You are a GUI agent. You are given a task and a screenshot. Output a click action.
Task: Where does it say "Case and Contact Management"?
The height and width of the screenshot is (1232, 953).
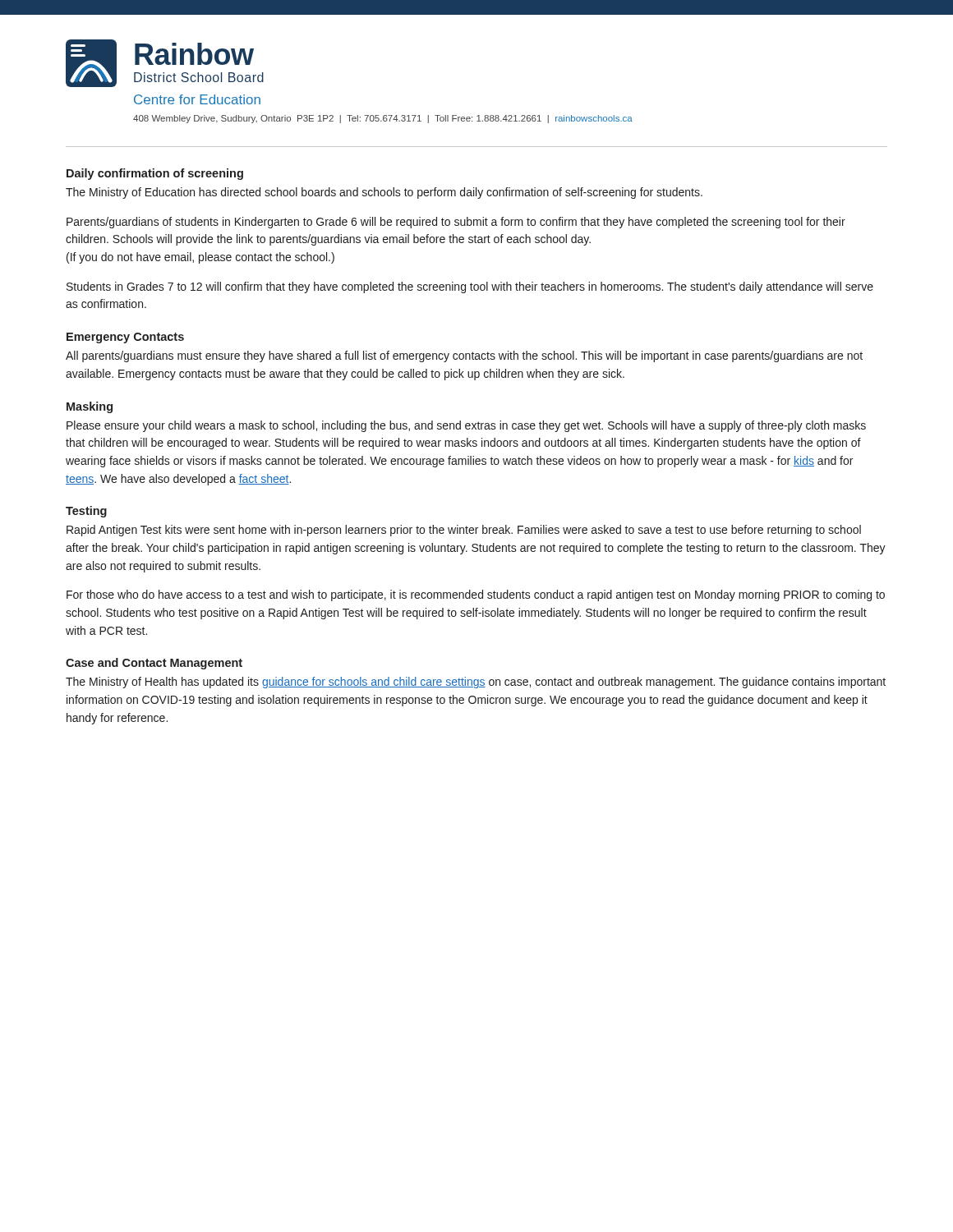tap(154, 663)
